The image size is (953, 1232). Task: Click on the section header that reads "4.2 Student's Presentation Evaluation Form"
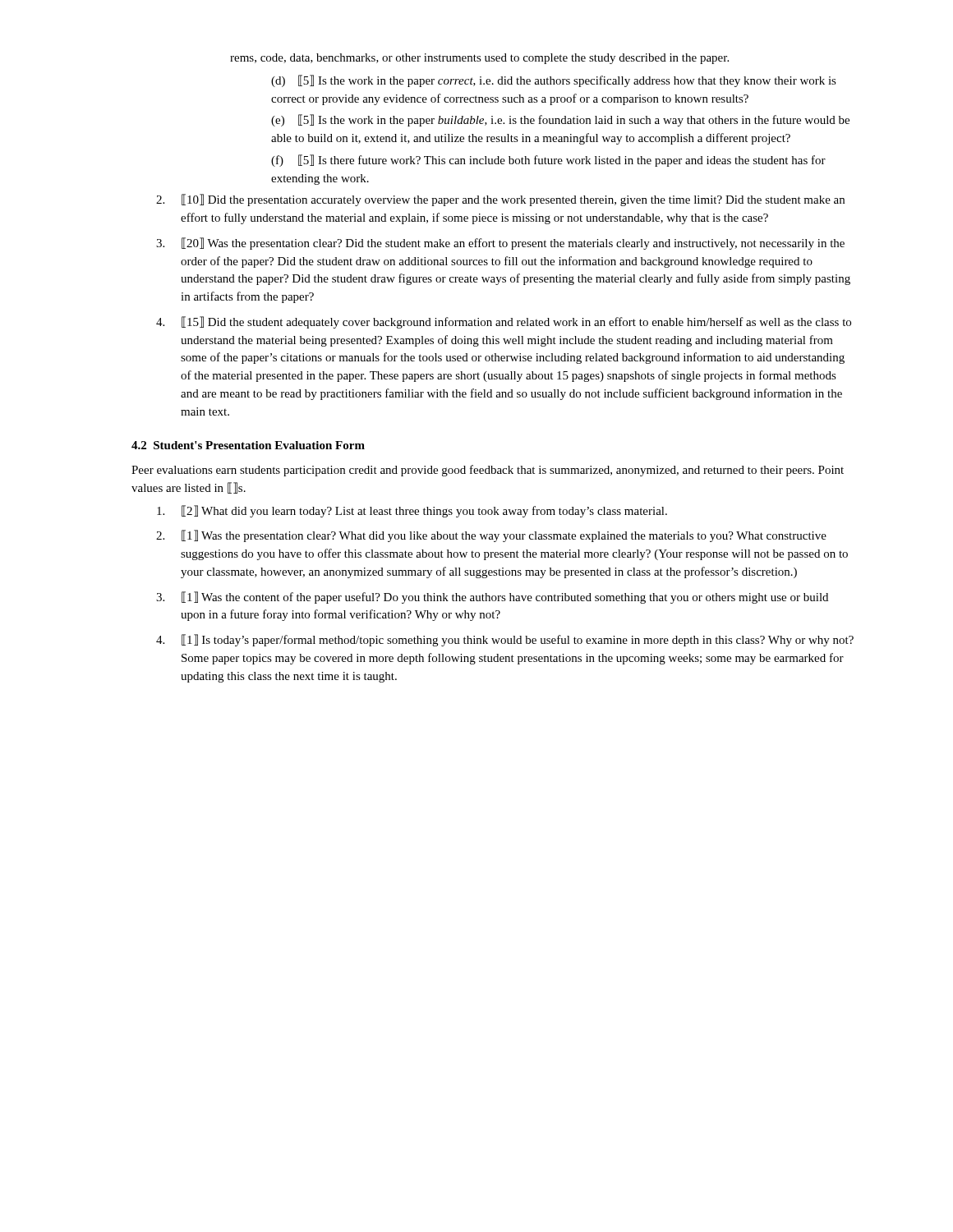click(x=248, y=445)
